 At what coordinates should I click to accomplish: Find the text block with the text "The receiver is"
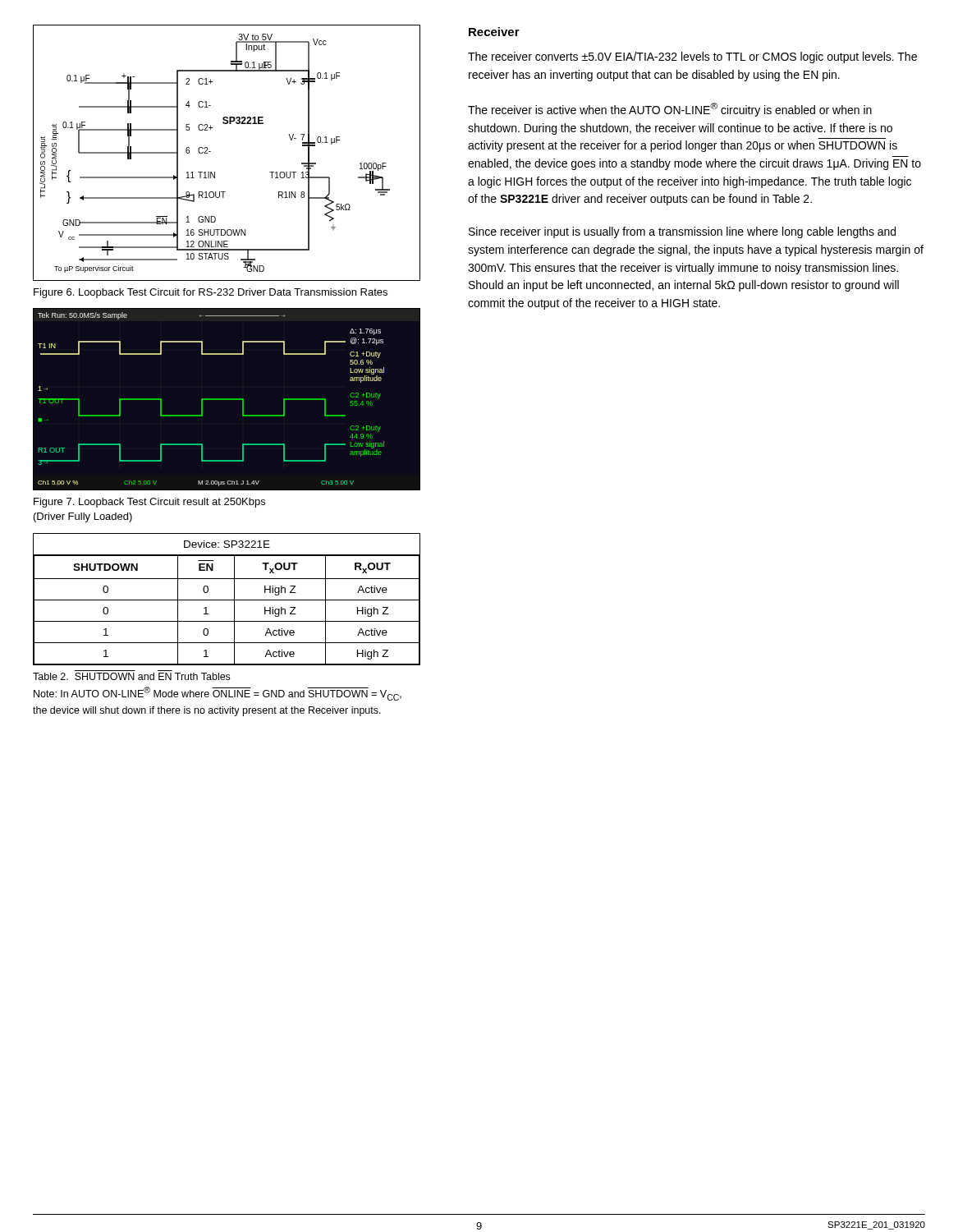(695, 153)
